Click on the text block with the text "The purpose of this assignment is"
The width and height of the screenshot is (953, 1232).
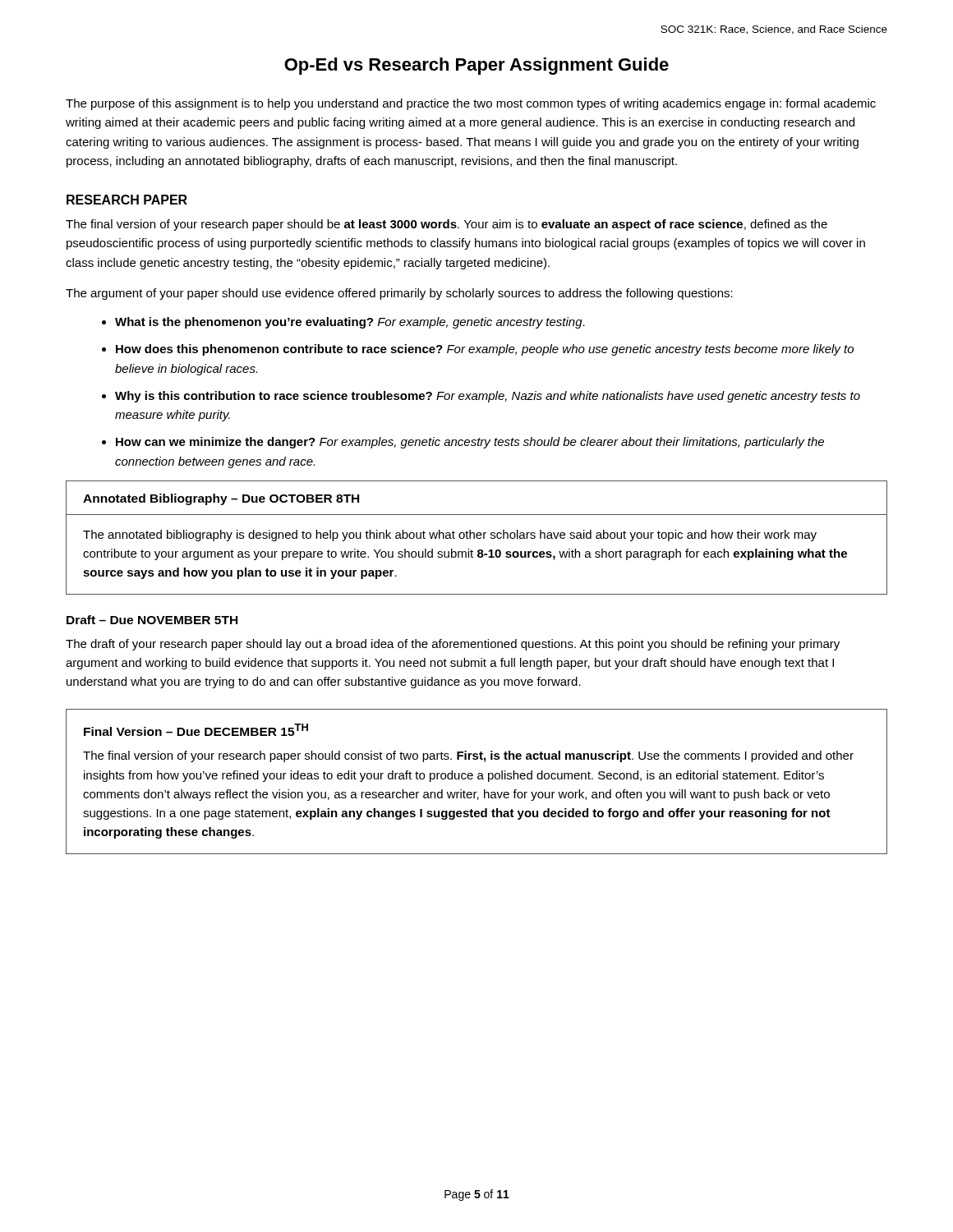(x=471, y=132)
